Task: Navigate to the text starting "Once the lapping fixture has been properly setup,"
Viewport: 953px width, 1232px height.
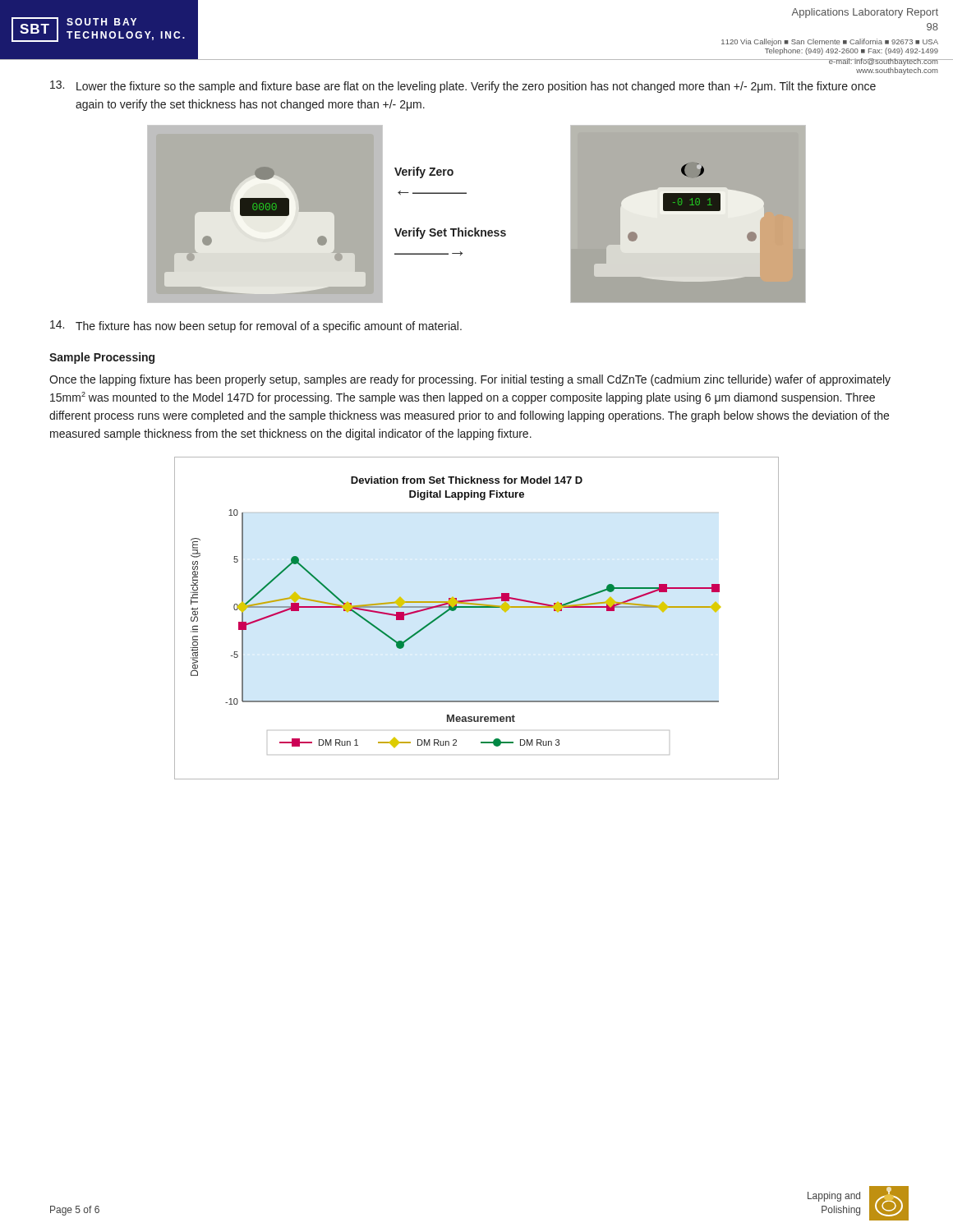Action: pos(470,407)
